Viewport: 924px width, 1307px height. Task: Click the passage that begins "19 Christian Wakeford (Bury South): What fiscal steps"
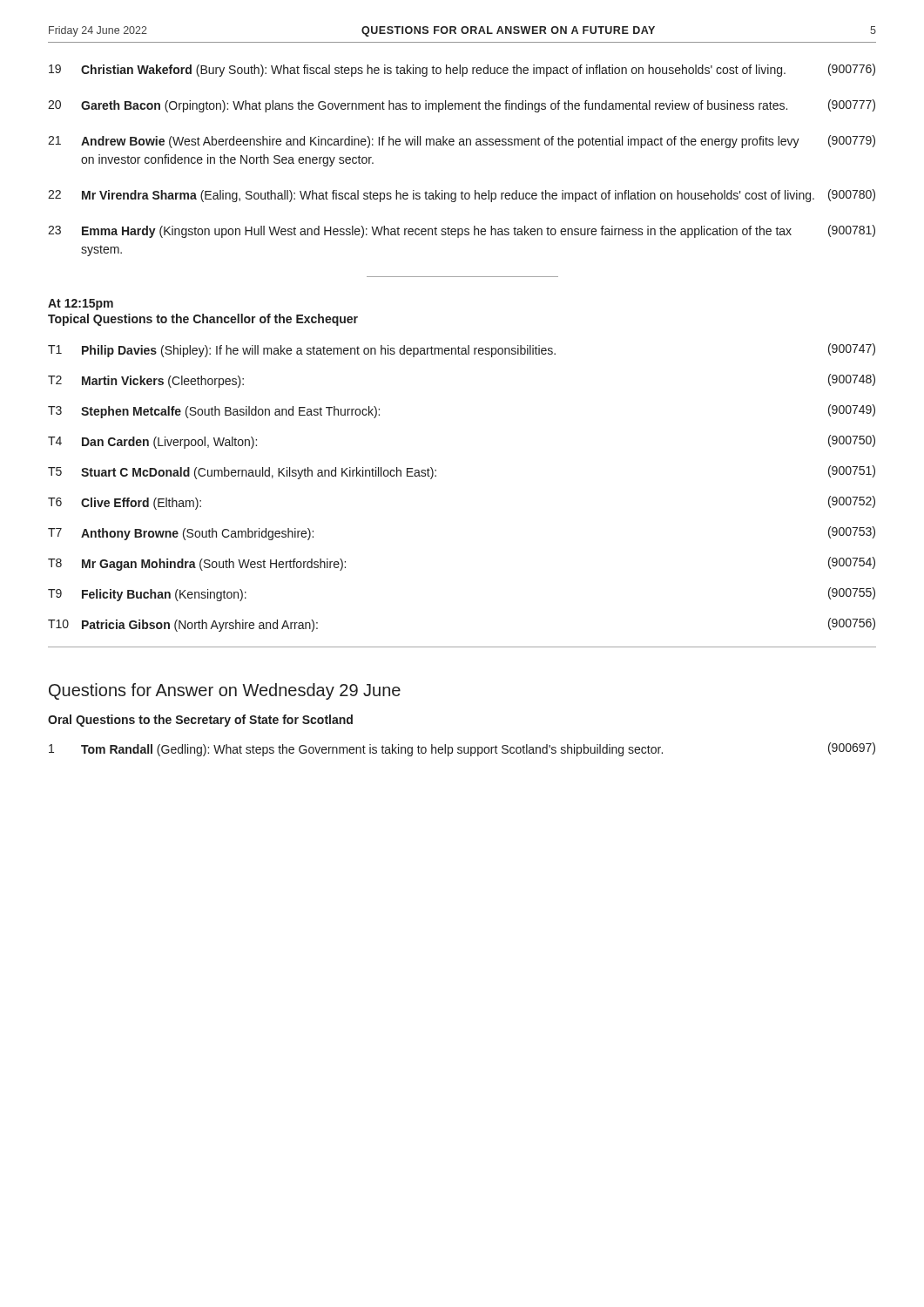coord(462,70)
